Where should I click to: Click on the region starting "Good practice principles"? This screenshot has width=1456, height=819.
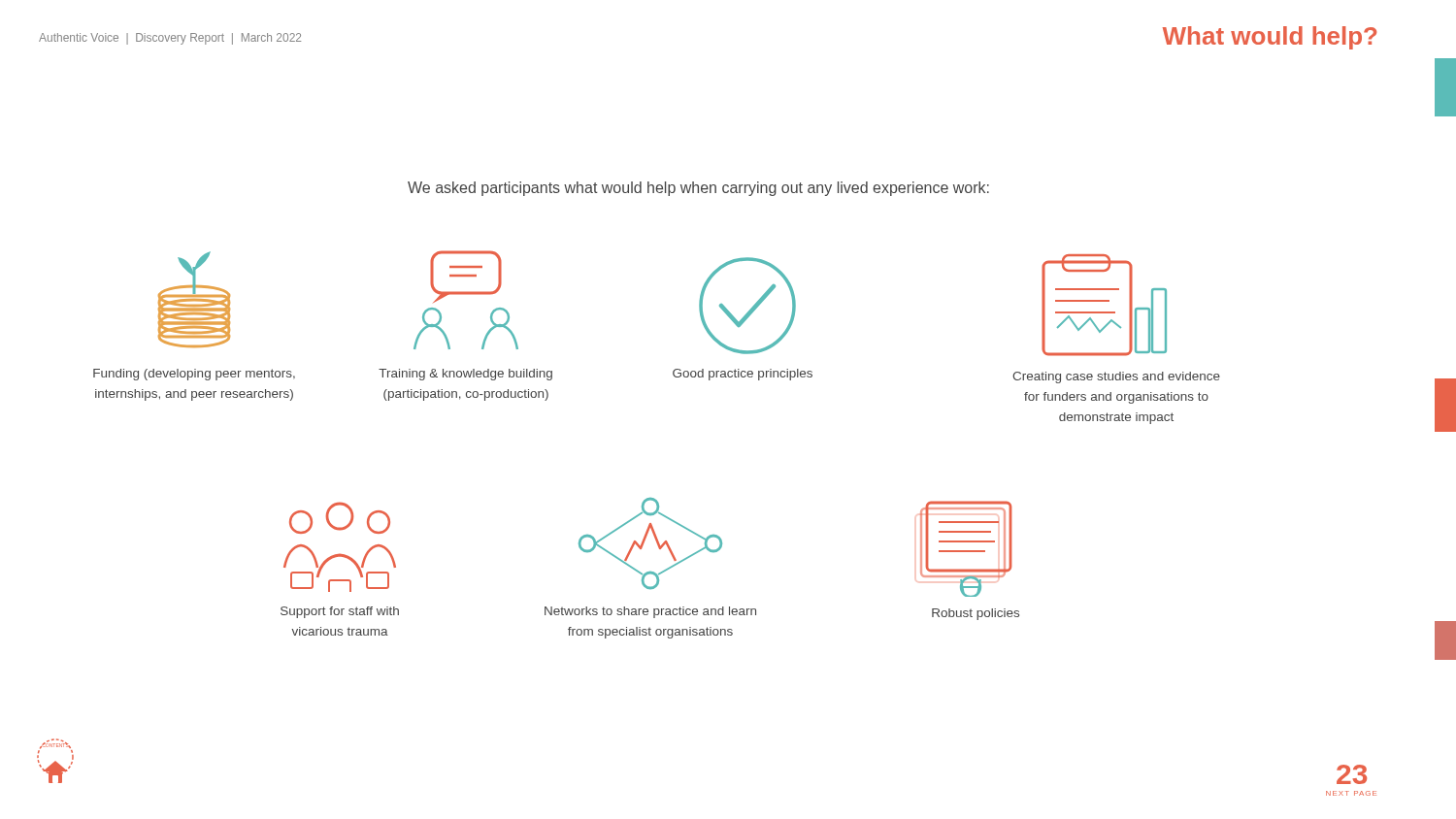coord(743,373)
